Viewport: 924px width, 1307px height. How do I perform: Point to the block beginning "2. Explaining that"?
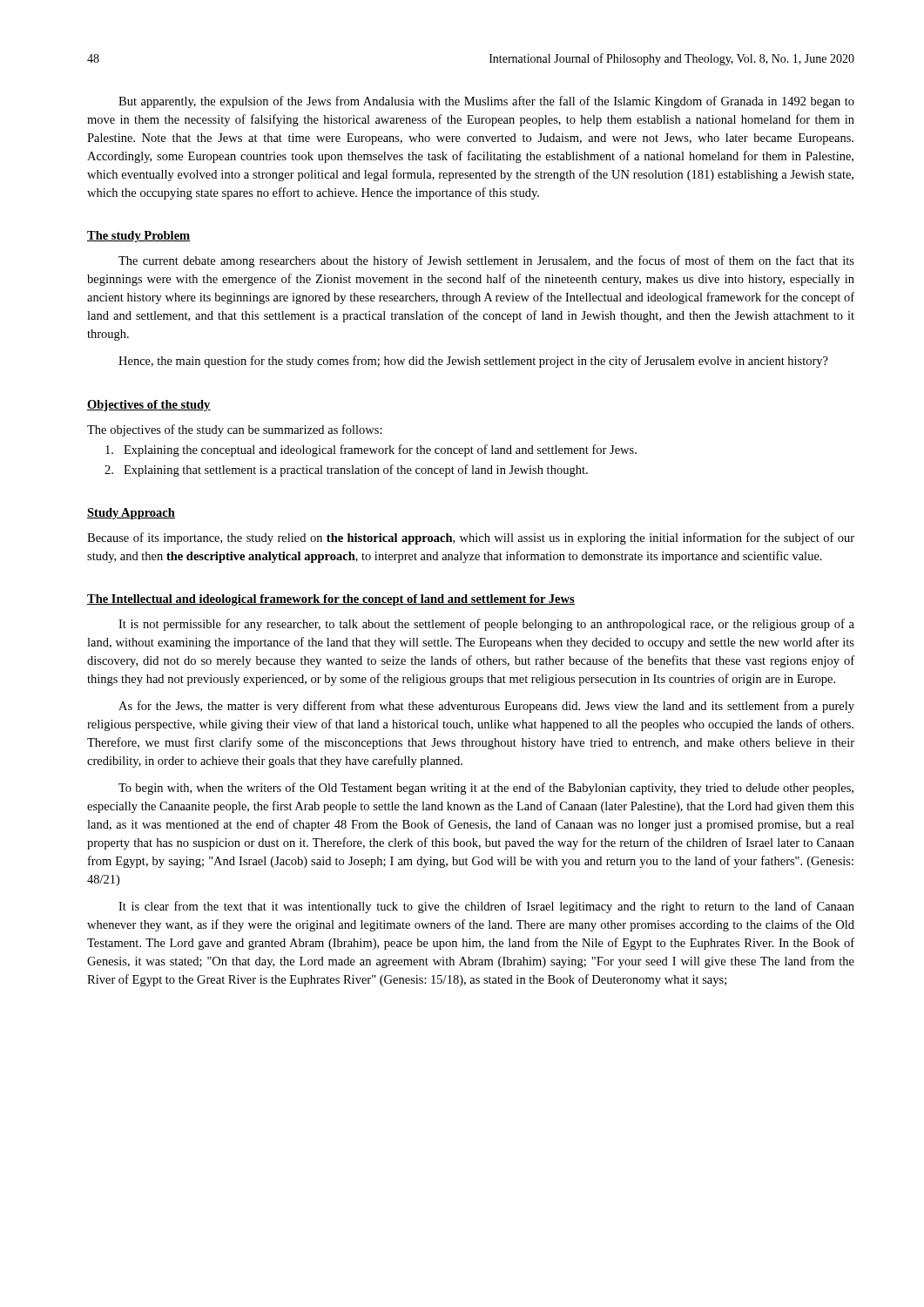click(346, 470)
